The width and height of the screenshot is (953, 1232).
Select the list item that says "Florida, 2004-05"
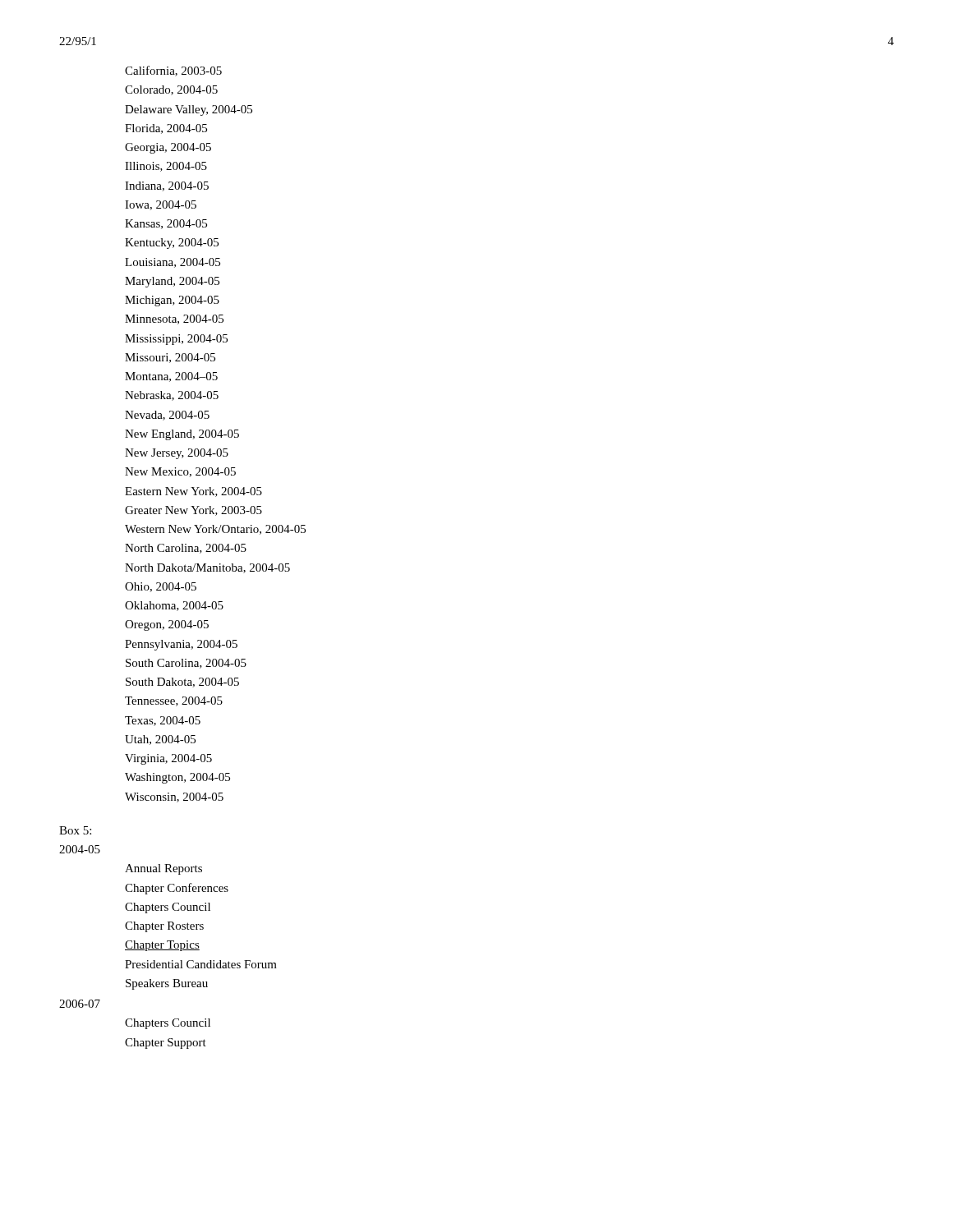point(166,128)
